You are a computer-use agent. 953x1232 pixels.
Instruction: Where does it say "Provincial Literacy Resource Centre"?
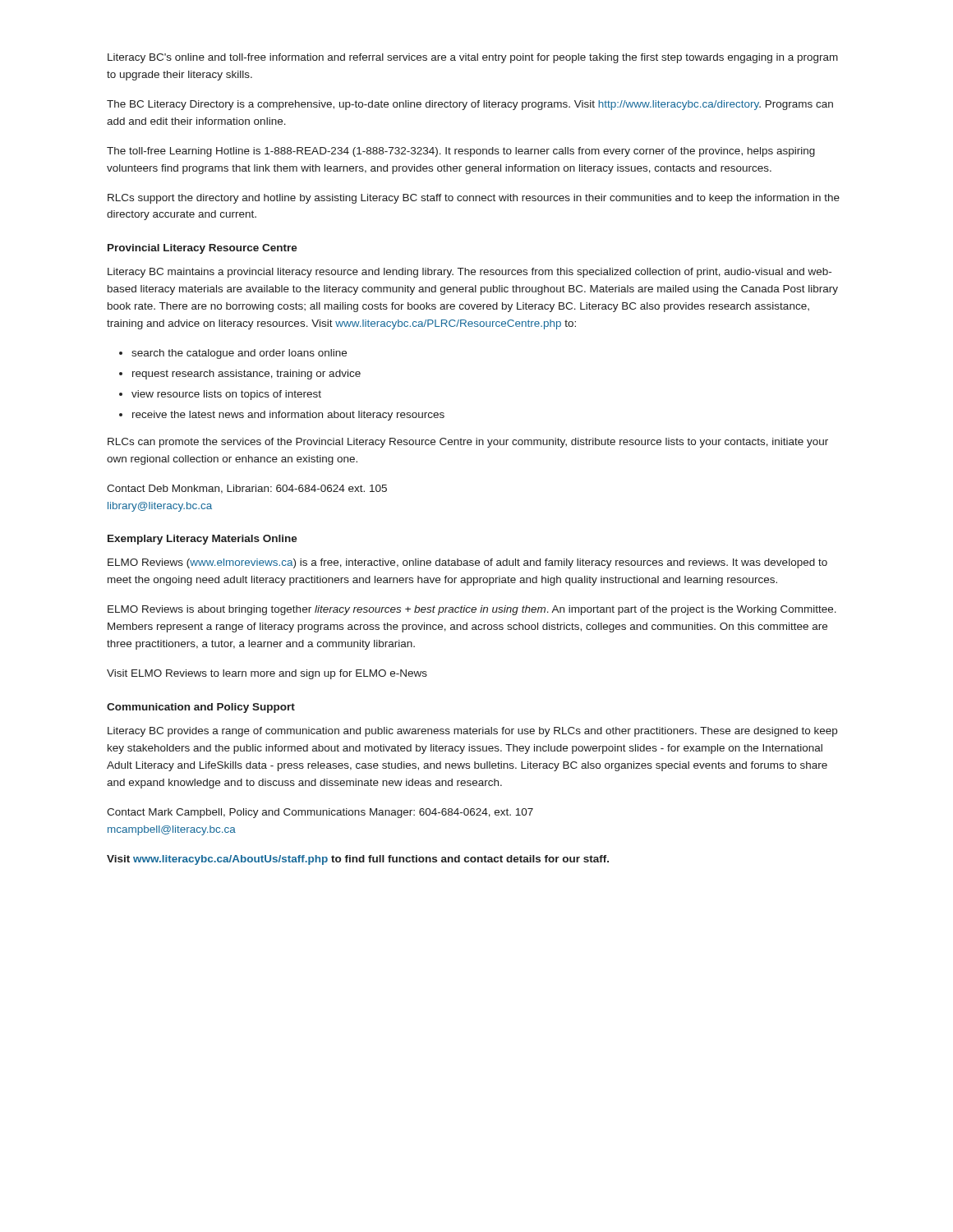coord(202,248)
